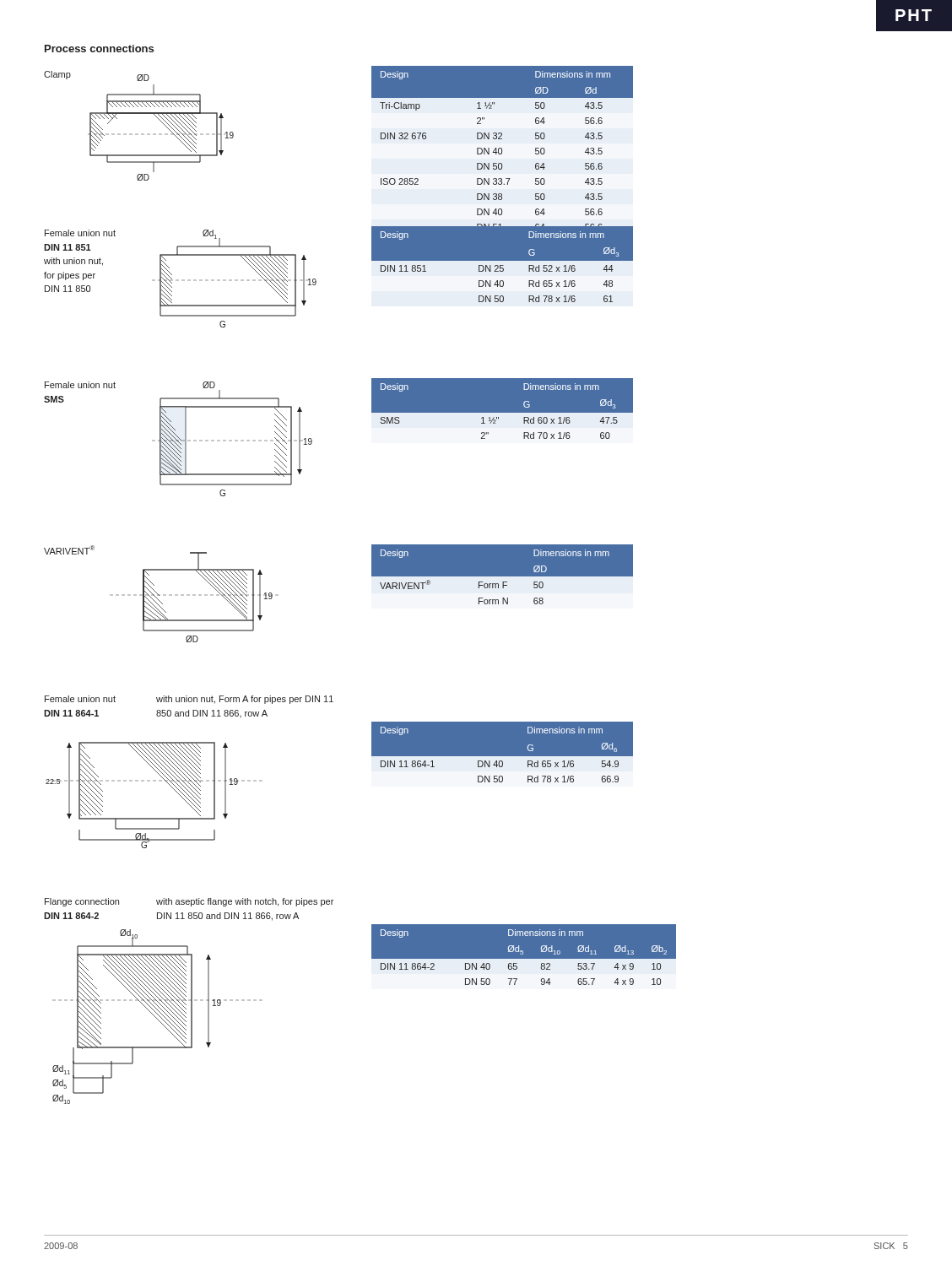Click on the section header with the text "Process connections"
This screenshot has height=1266, width=952.
99,48
